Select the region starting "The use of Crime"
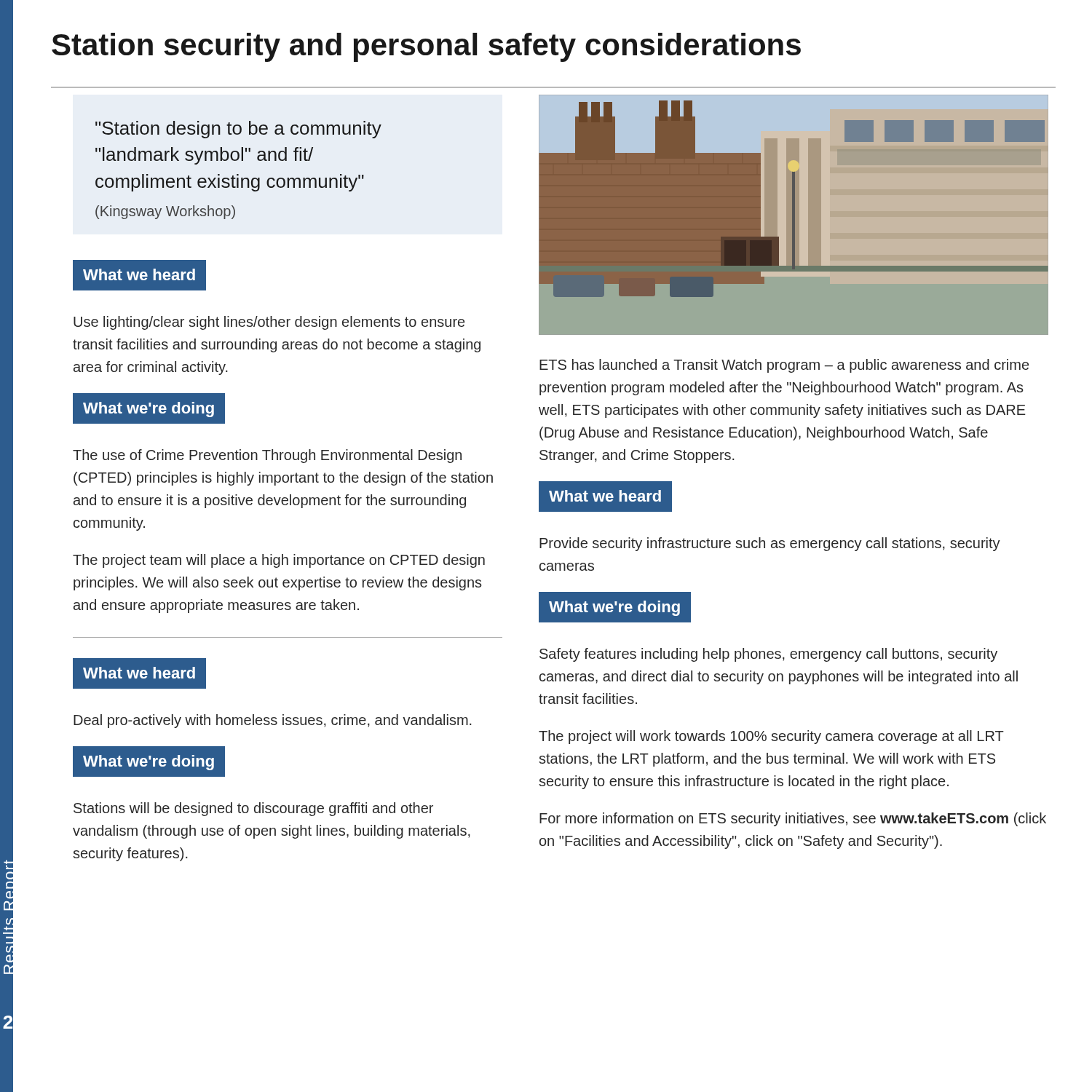Screen dimensions: 1092x1092 [x=267, y=456]
